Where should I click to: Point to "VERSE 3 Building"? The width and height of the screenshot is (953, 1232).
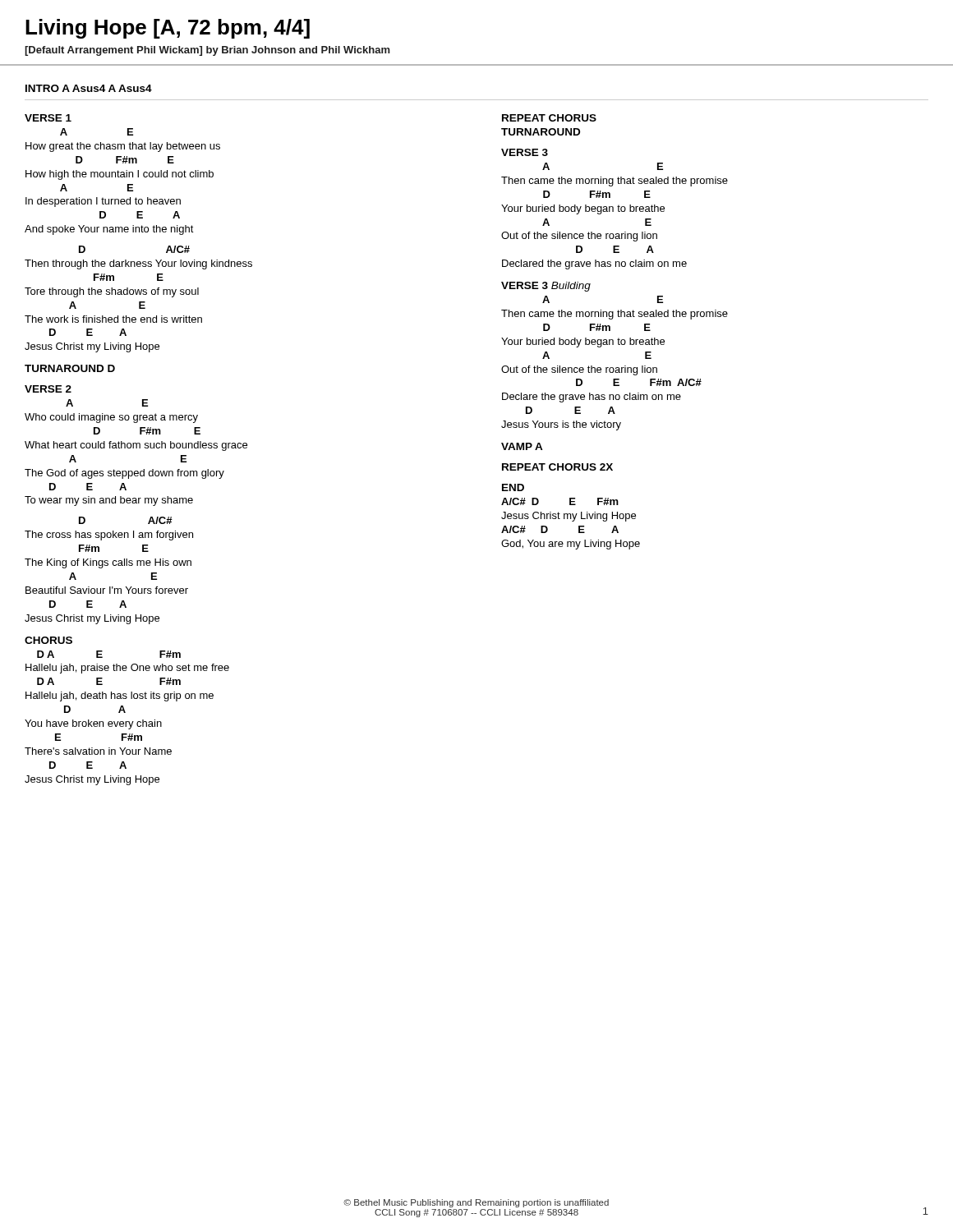click(546, 286)
